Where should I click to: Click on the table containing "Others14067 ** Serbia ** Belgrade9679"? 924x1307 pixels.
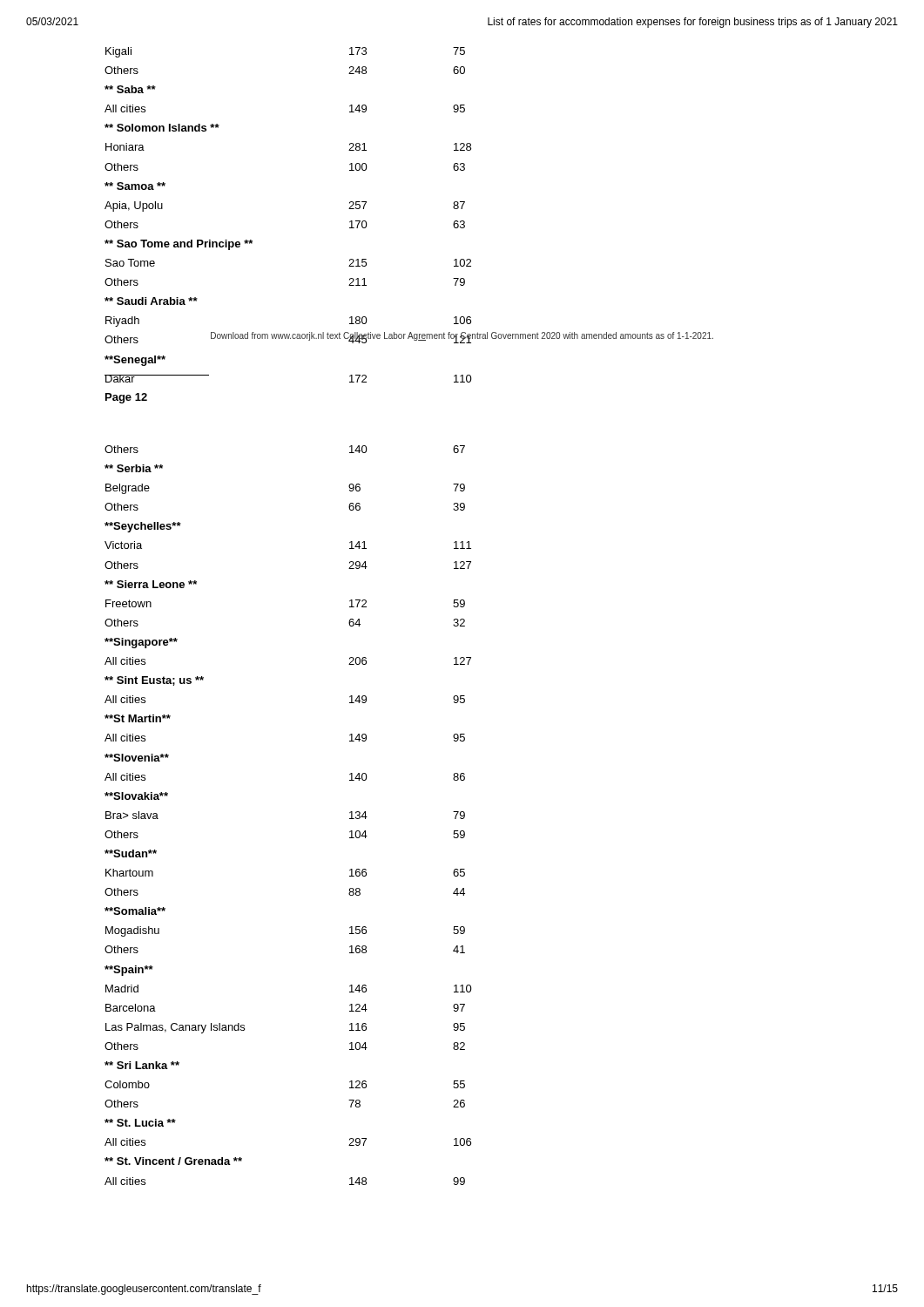coord(409,815)
